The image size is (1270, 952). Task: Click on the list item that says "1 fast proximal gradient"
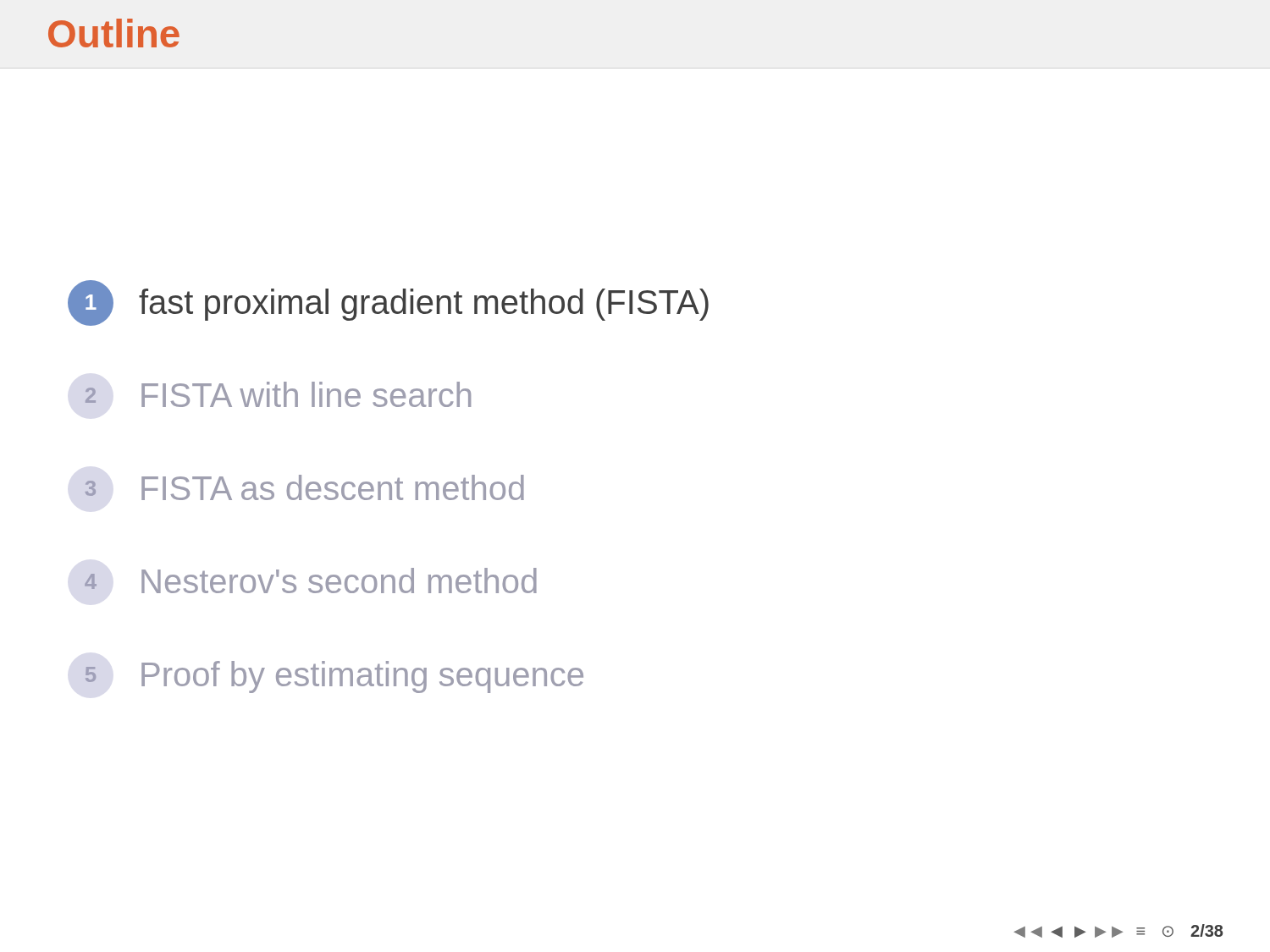389,303
